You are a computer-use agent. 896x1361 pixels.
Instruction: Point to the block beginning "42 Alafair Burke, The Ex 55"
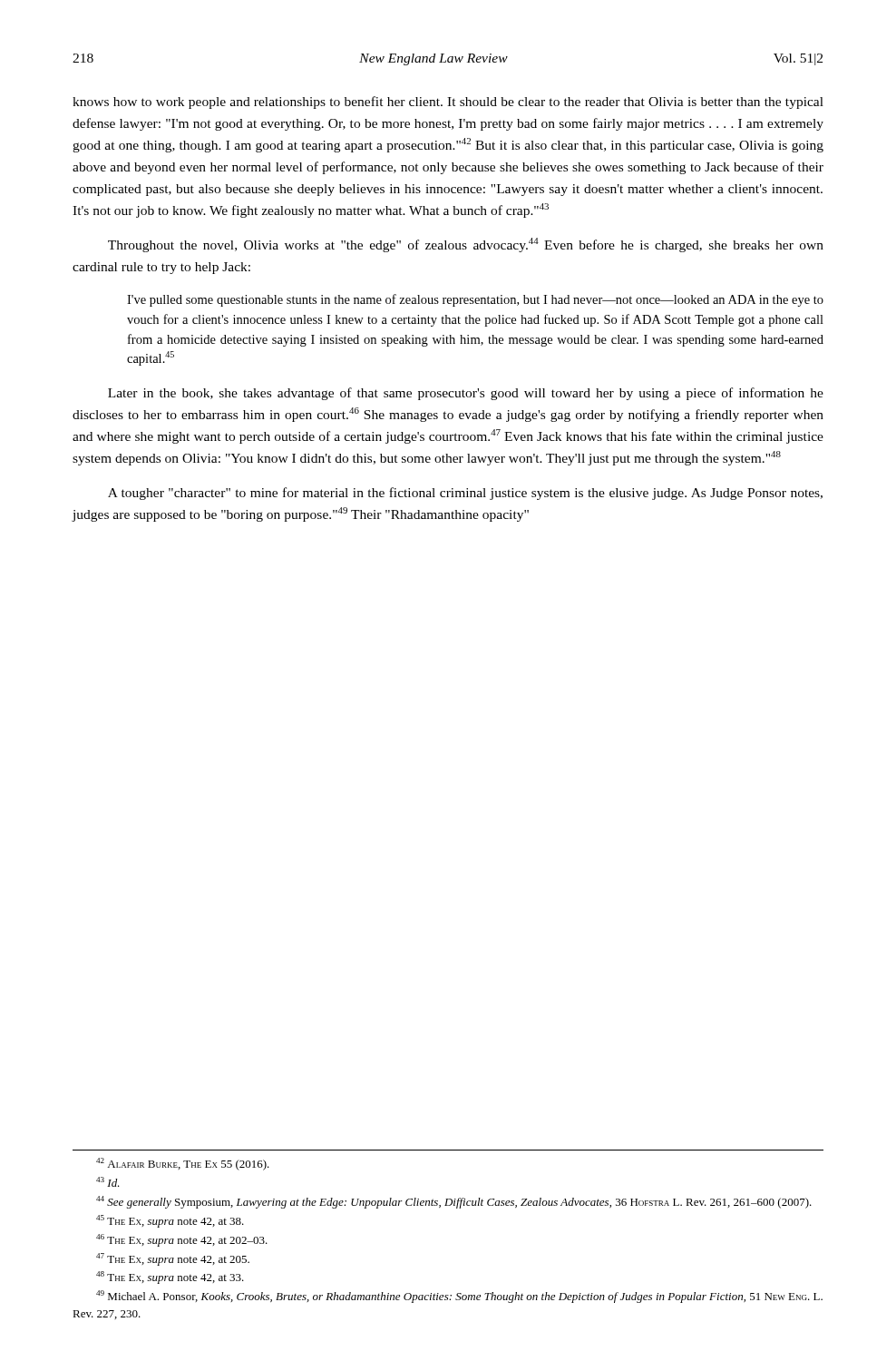(183, 1164)
